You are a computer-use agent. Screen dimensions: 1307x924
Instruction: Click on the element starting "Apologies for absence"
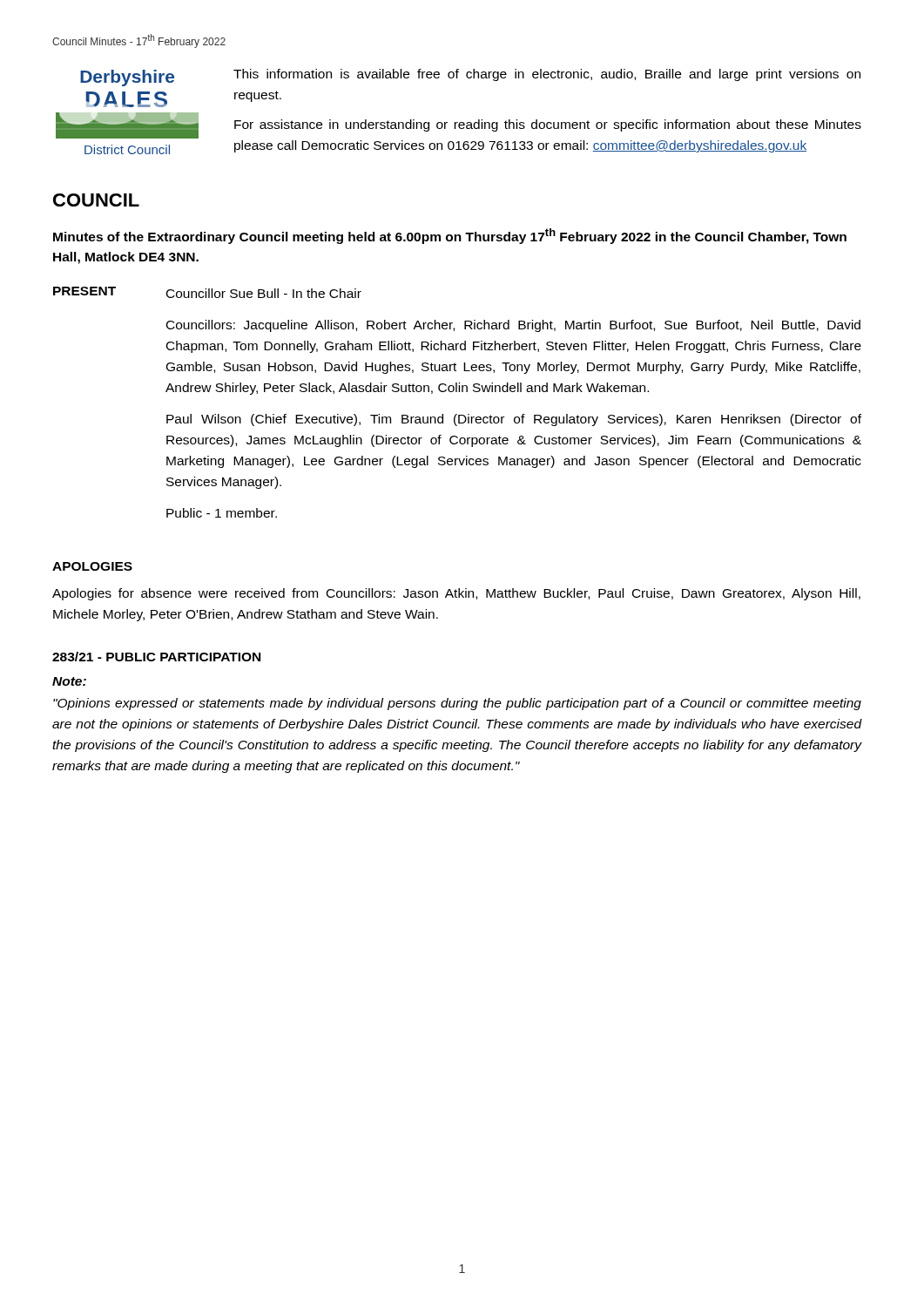[457, 603]
